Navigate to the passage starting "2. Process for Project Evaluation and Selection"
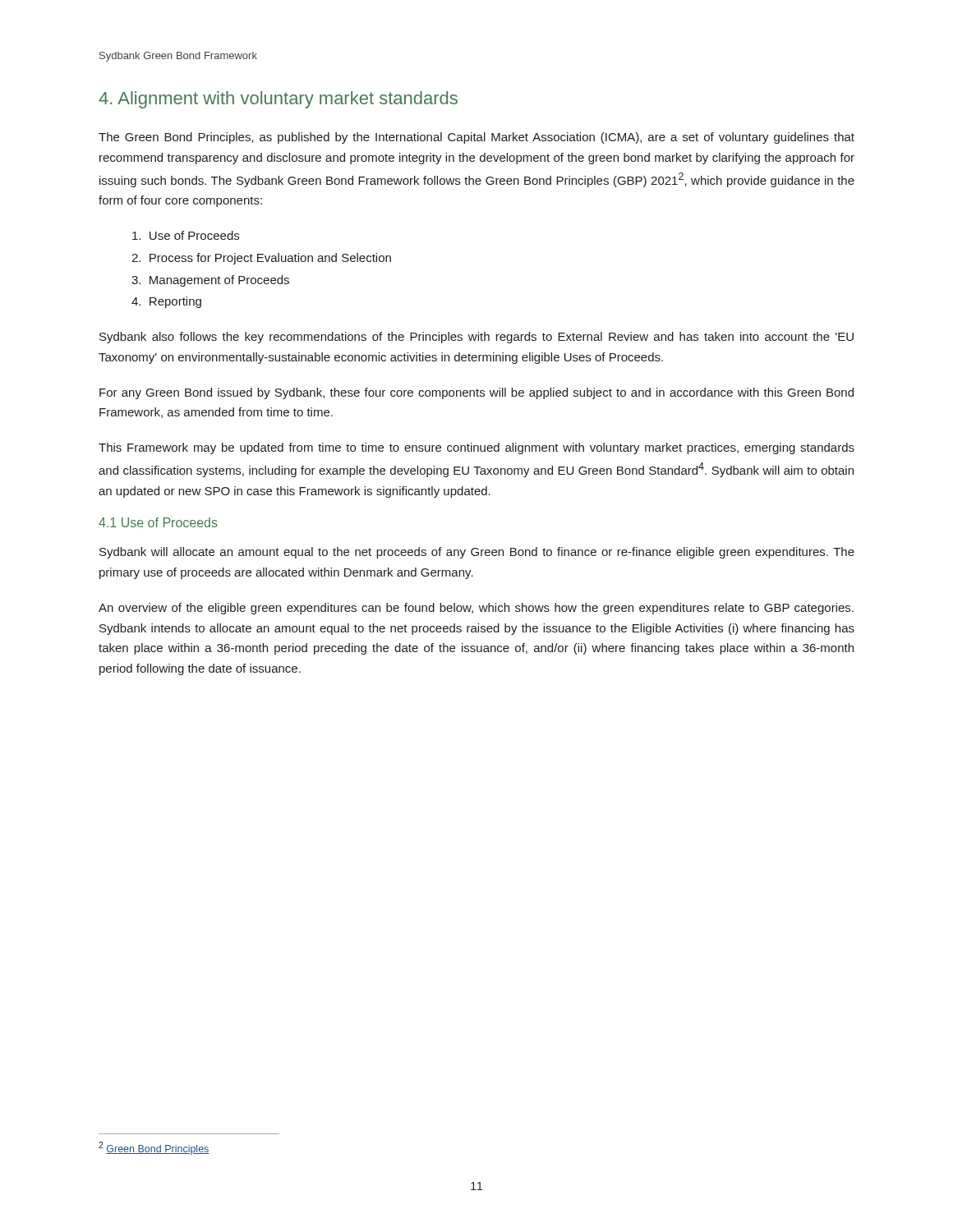The height and width of the screenshot is (1232, 953). pos(262,257)
